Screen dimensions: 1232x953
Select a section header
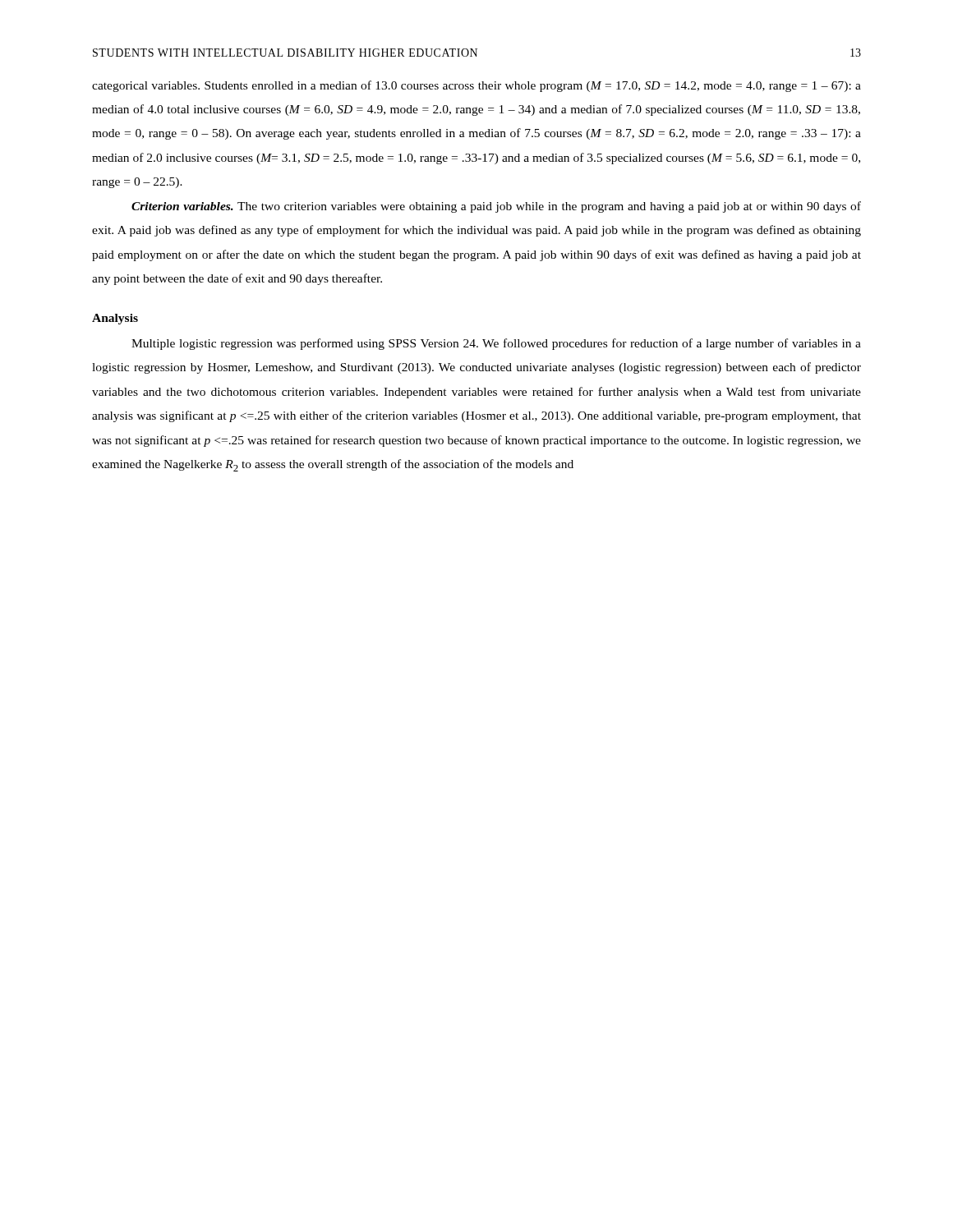[x=115, y=317]
